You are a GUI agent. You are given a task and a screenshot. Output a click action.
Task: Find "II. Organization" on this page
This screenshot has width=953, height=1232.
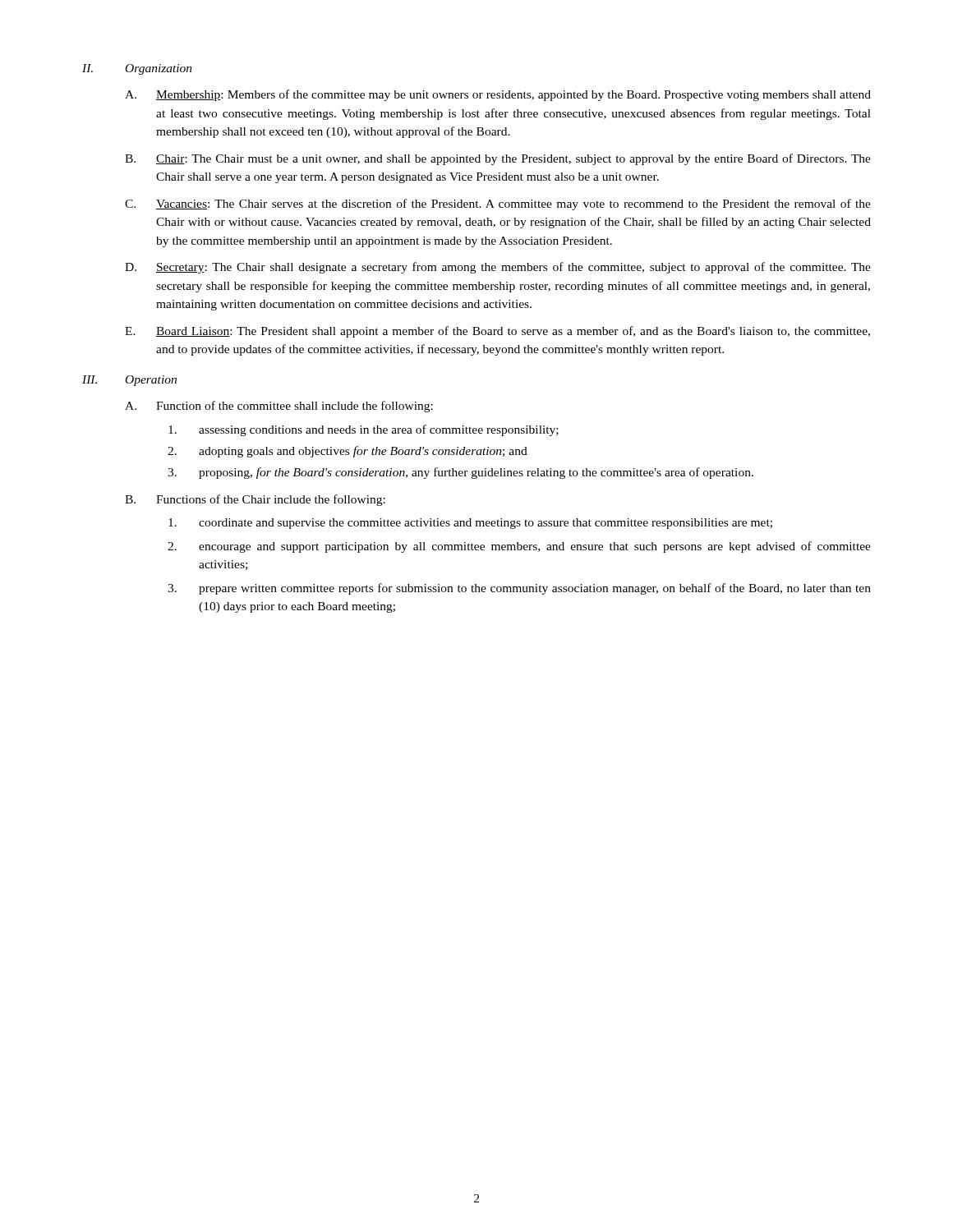pos(137,68)
